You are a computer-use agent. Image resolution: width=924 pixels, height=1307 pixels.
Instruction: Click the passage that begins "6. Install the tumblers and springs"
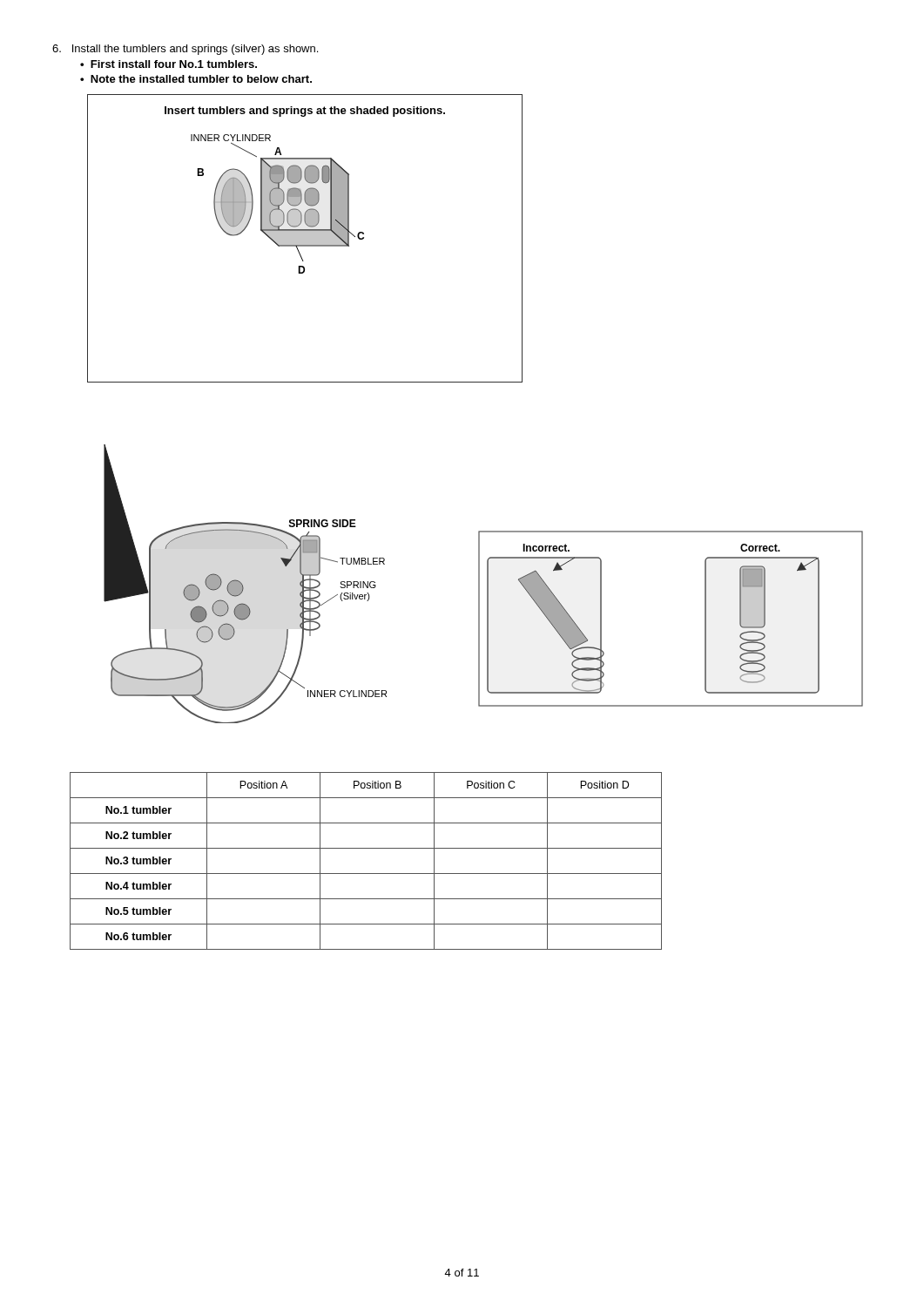pyautogui.click(x=186, y=48)
